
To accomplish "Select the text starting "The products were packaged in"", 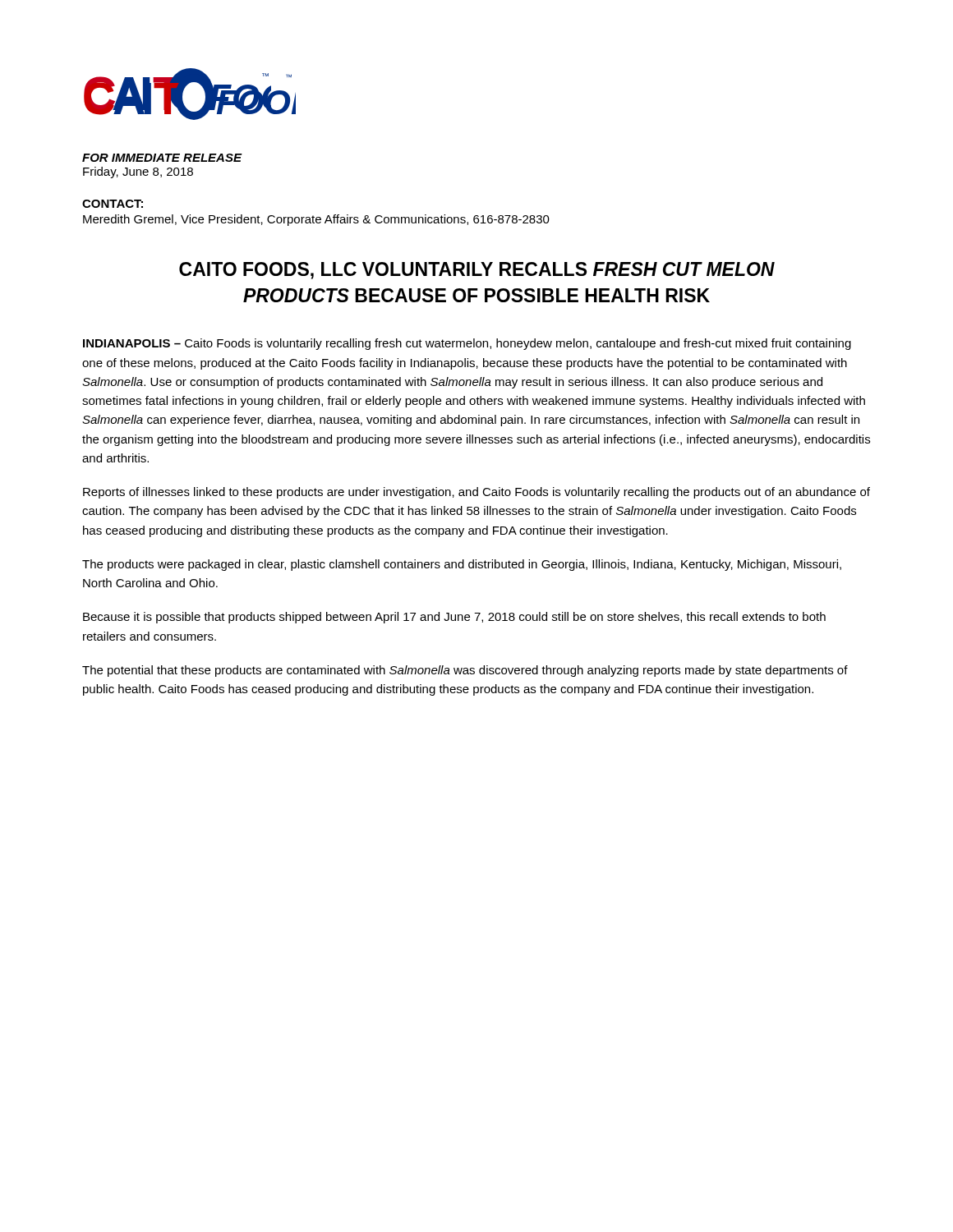I will (x=476, y=573).
